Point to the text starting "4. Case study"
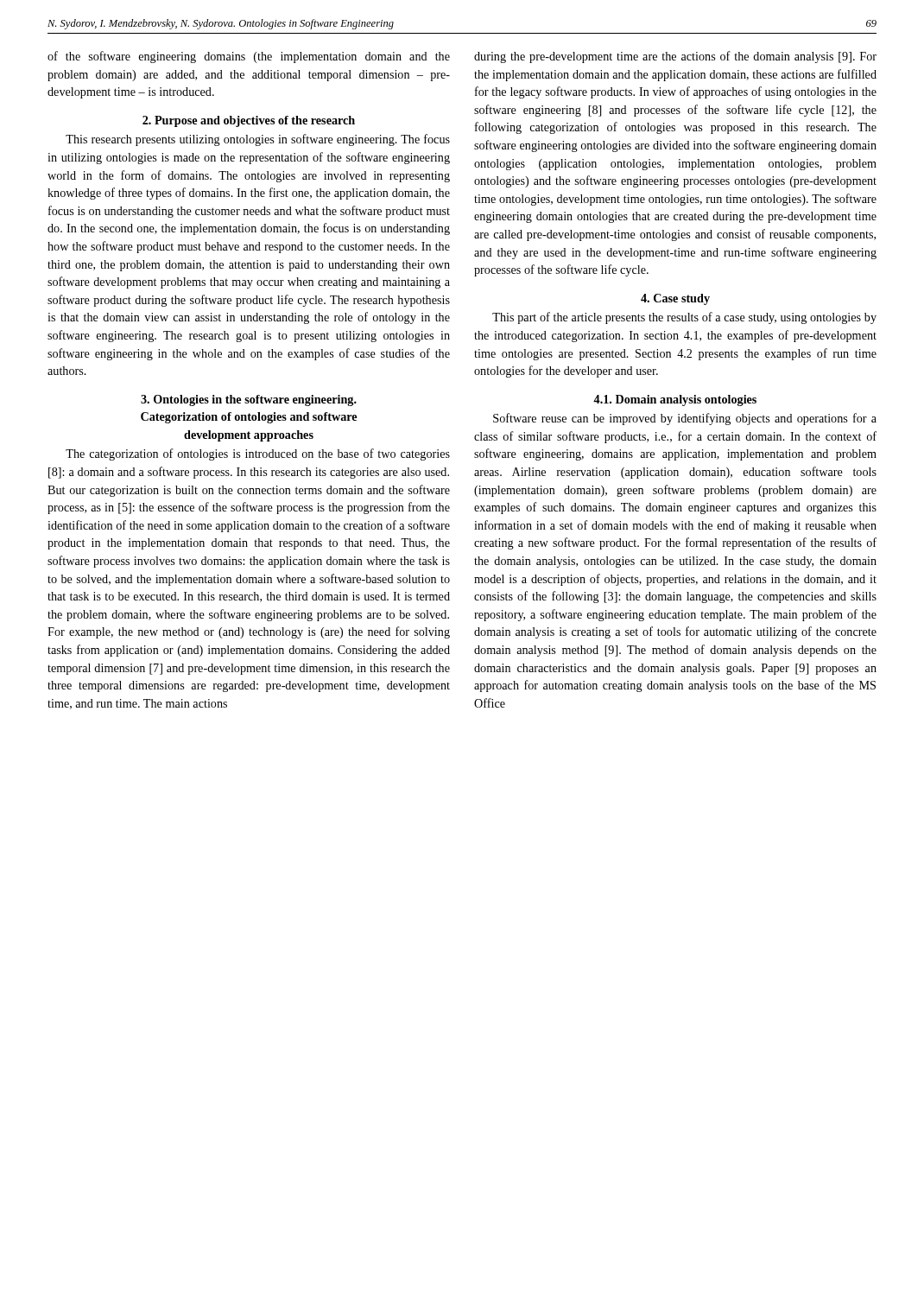924x1296 pixels. click(x=675, y=298)
